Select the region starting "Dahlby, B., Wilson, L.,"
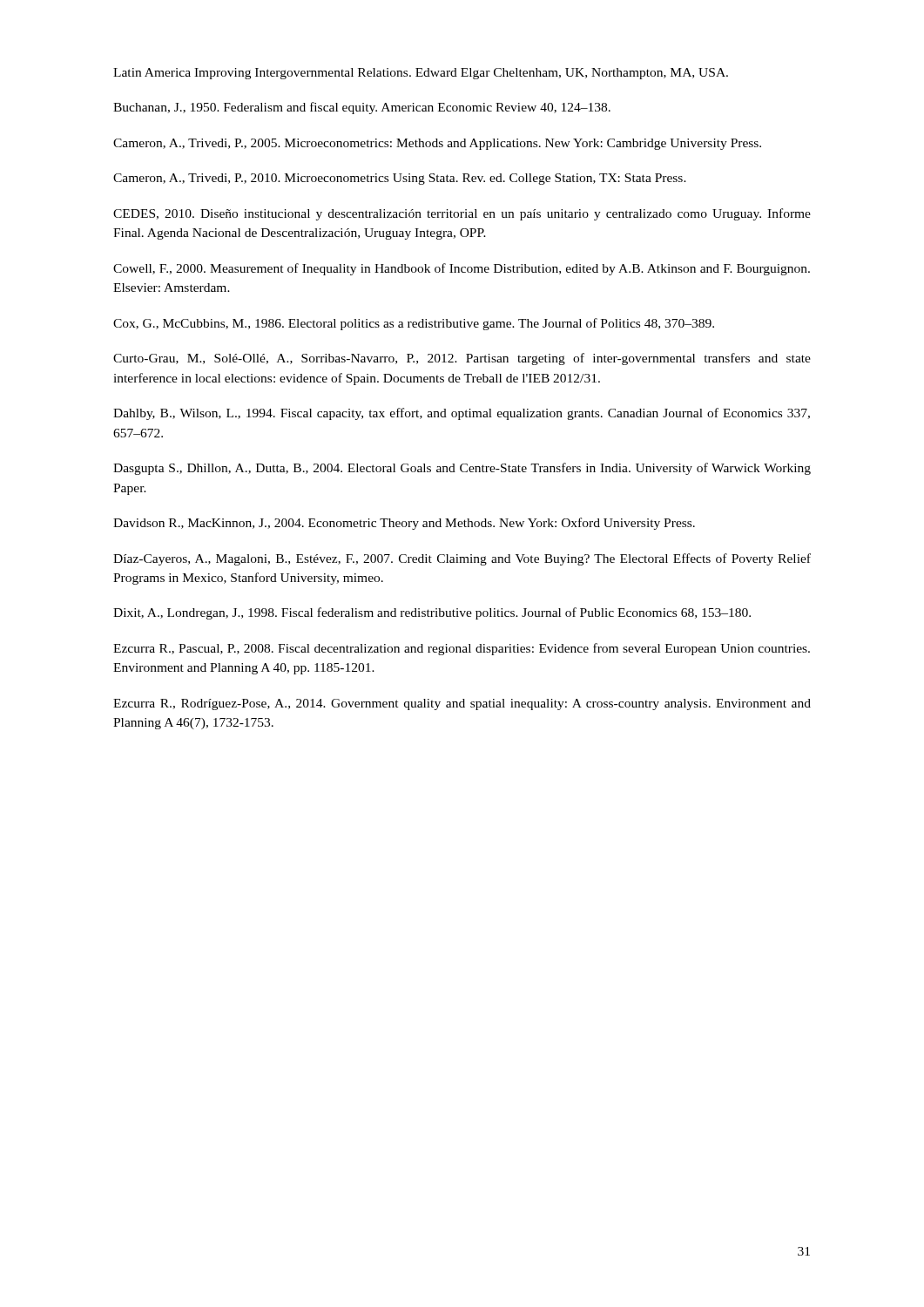The height and width of the screenshot is (1307, 924). click(x=462, y=422)
